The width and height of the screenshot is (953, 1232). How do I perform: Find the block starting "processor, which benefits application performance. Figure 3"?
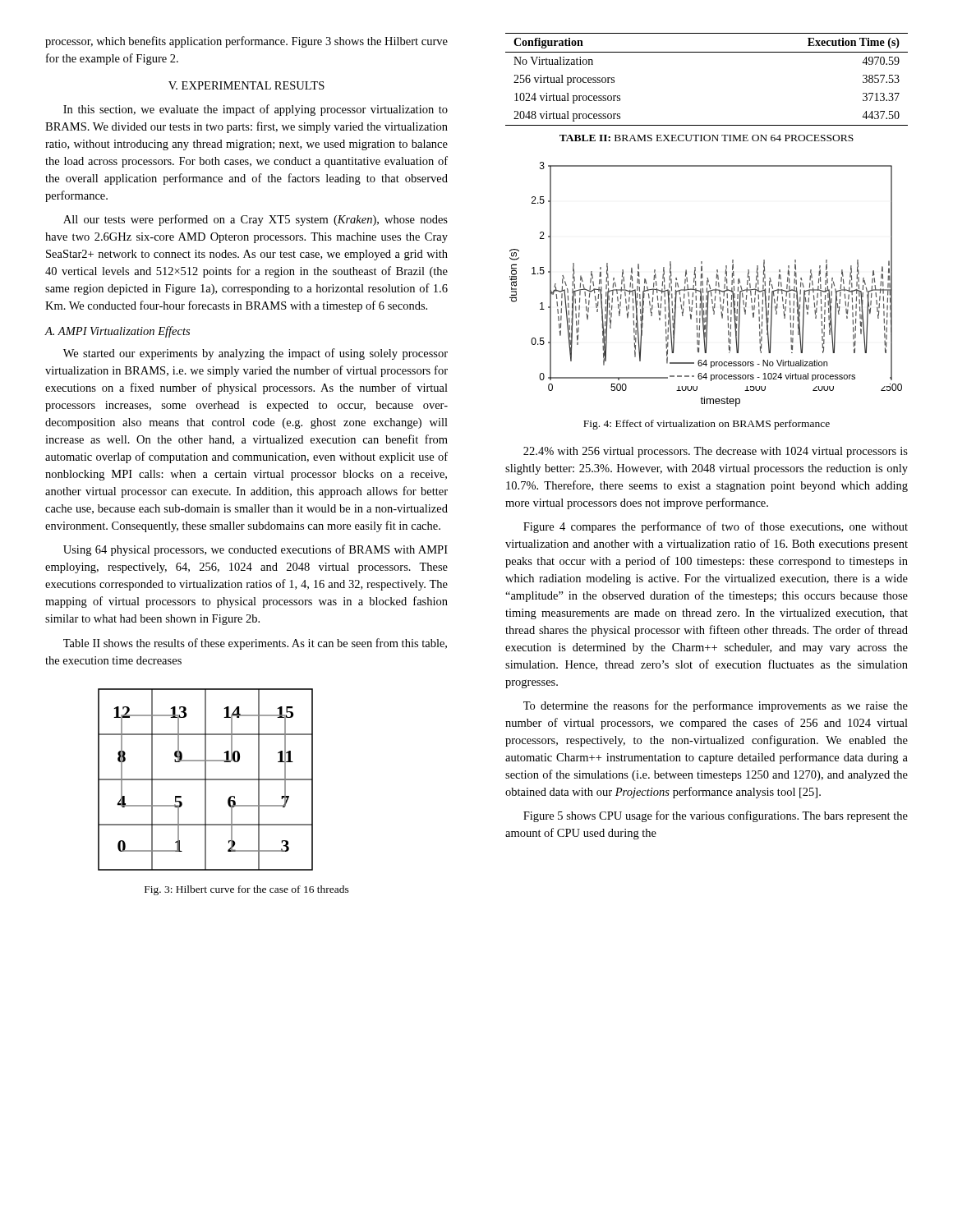pos(246,50)
